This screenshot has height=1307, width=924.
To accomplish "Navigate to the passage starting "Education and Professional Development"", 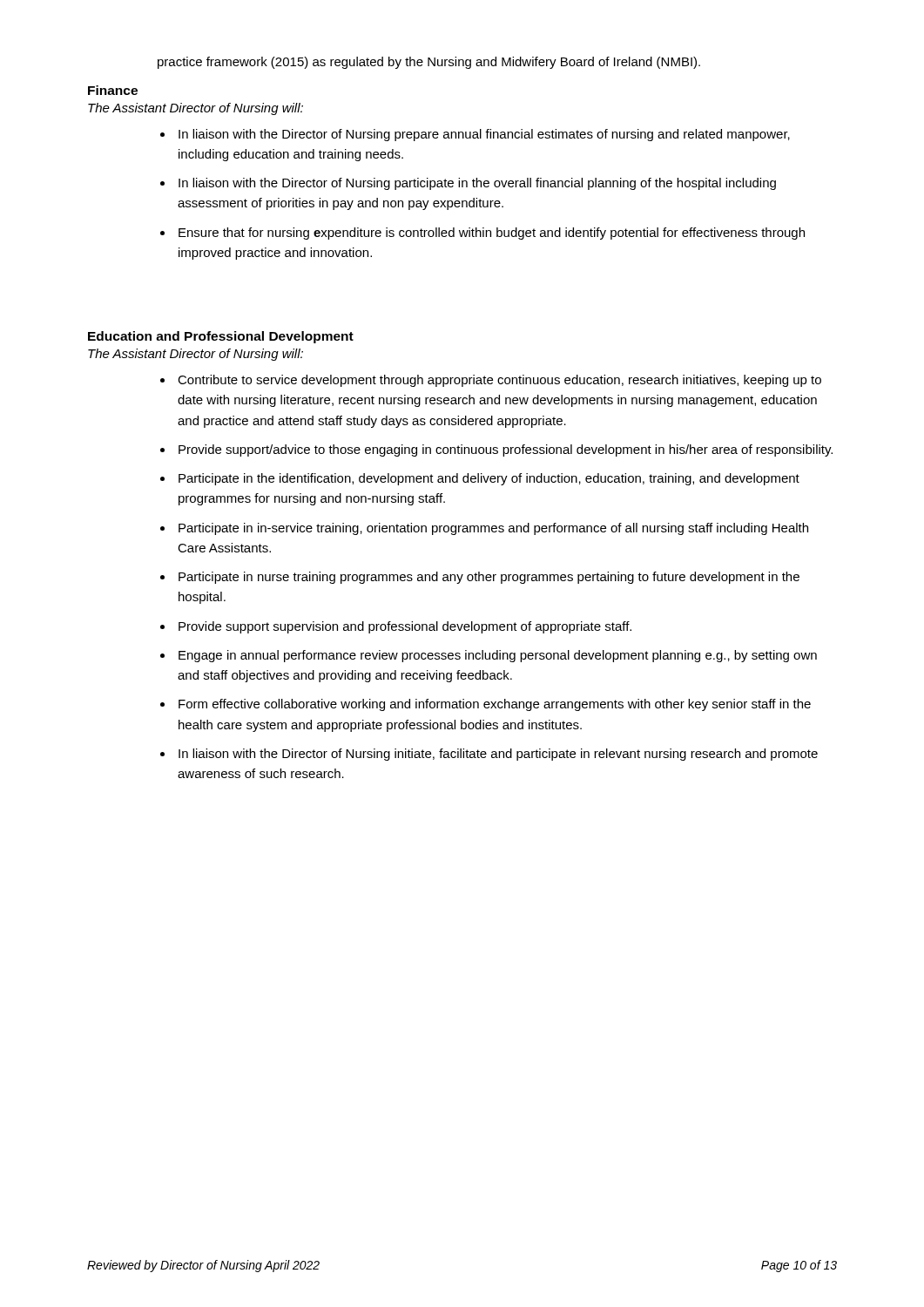I will point(220,336).
